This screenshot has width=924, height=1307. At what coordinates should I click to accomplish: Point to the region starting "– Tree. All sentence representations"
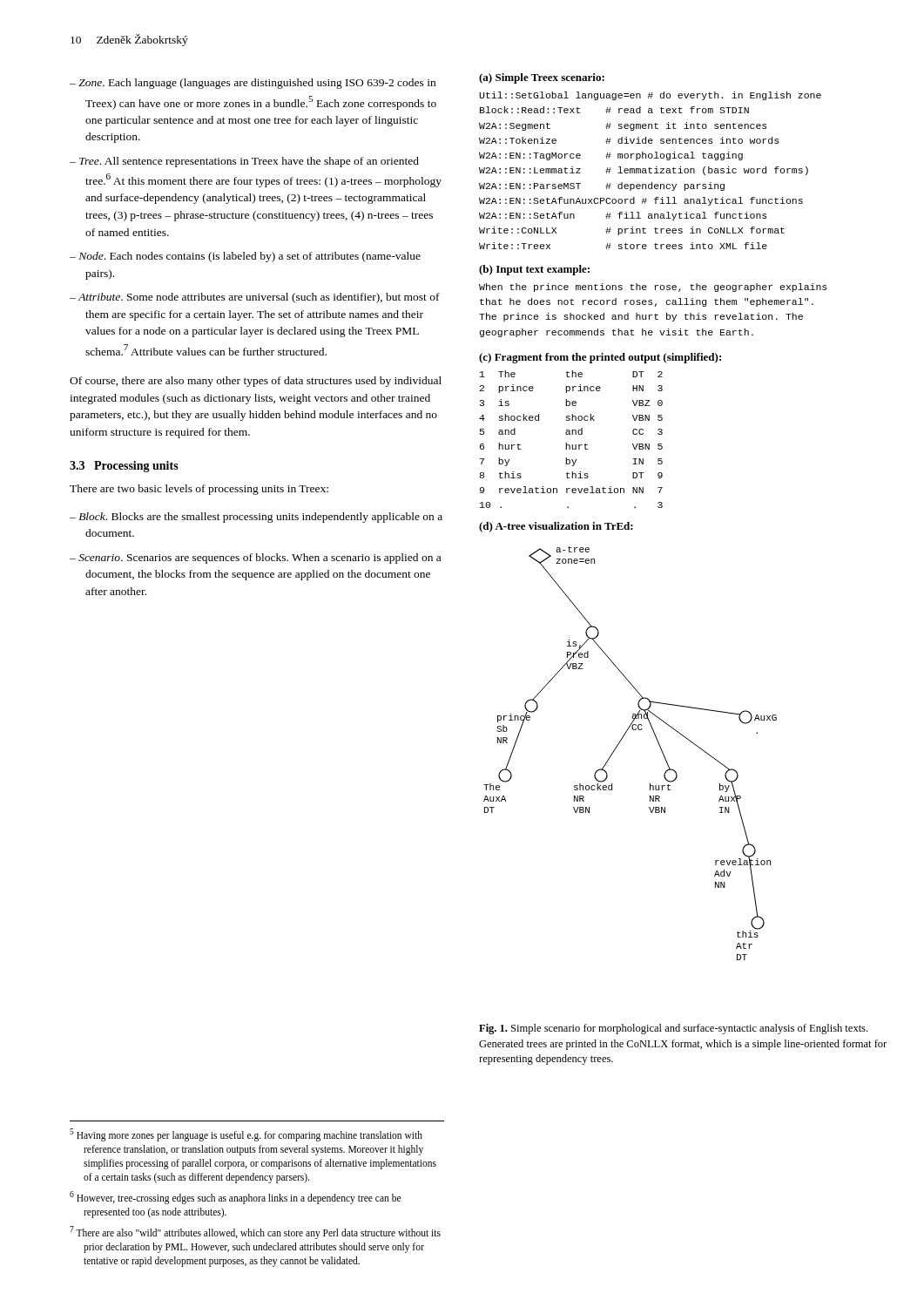256,196
